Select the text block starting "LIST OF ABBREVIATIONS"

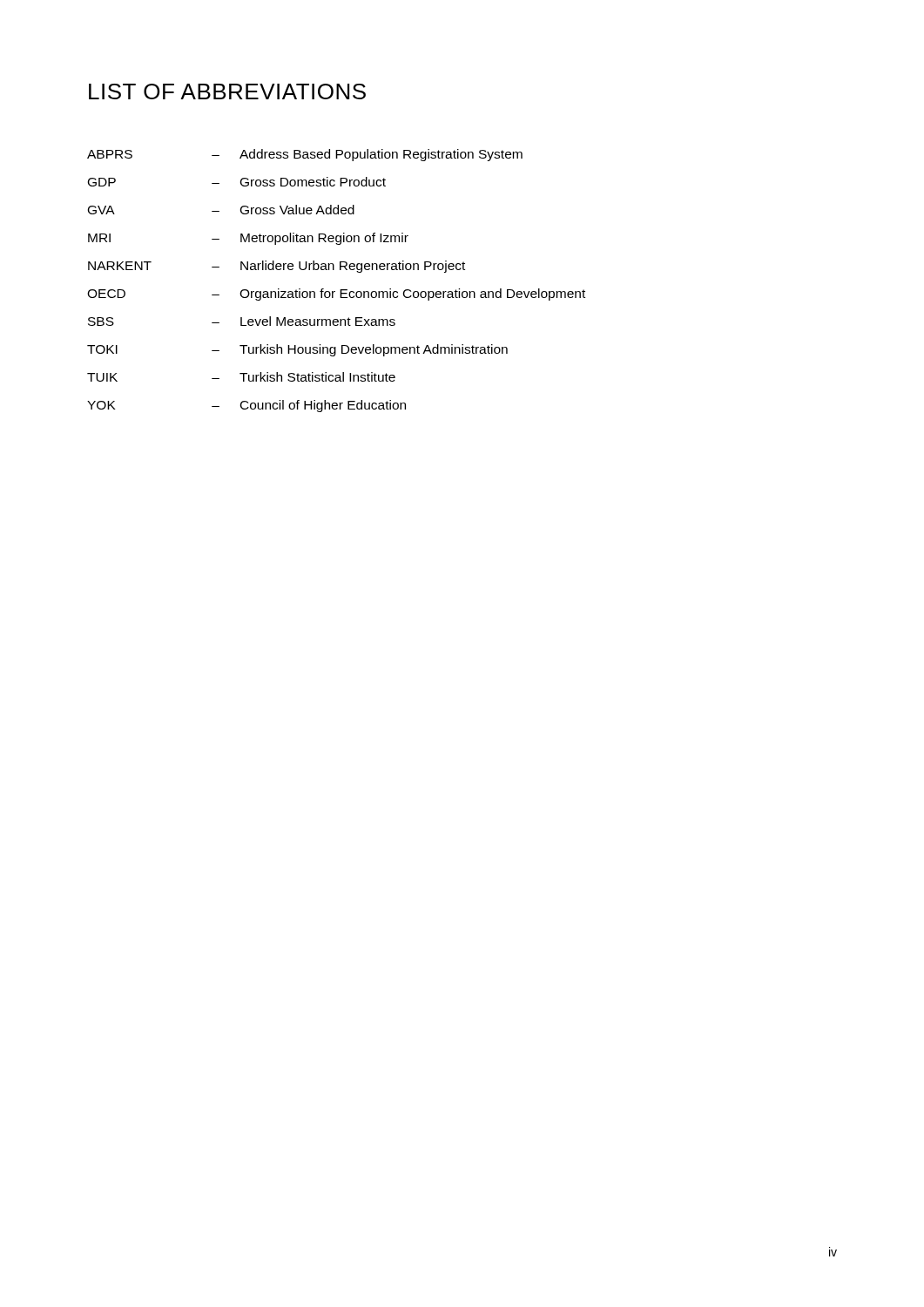tap(227, 91)
